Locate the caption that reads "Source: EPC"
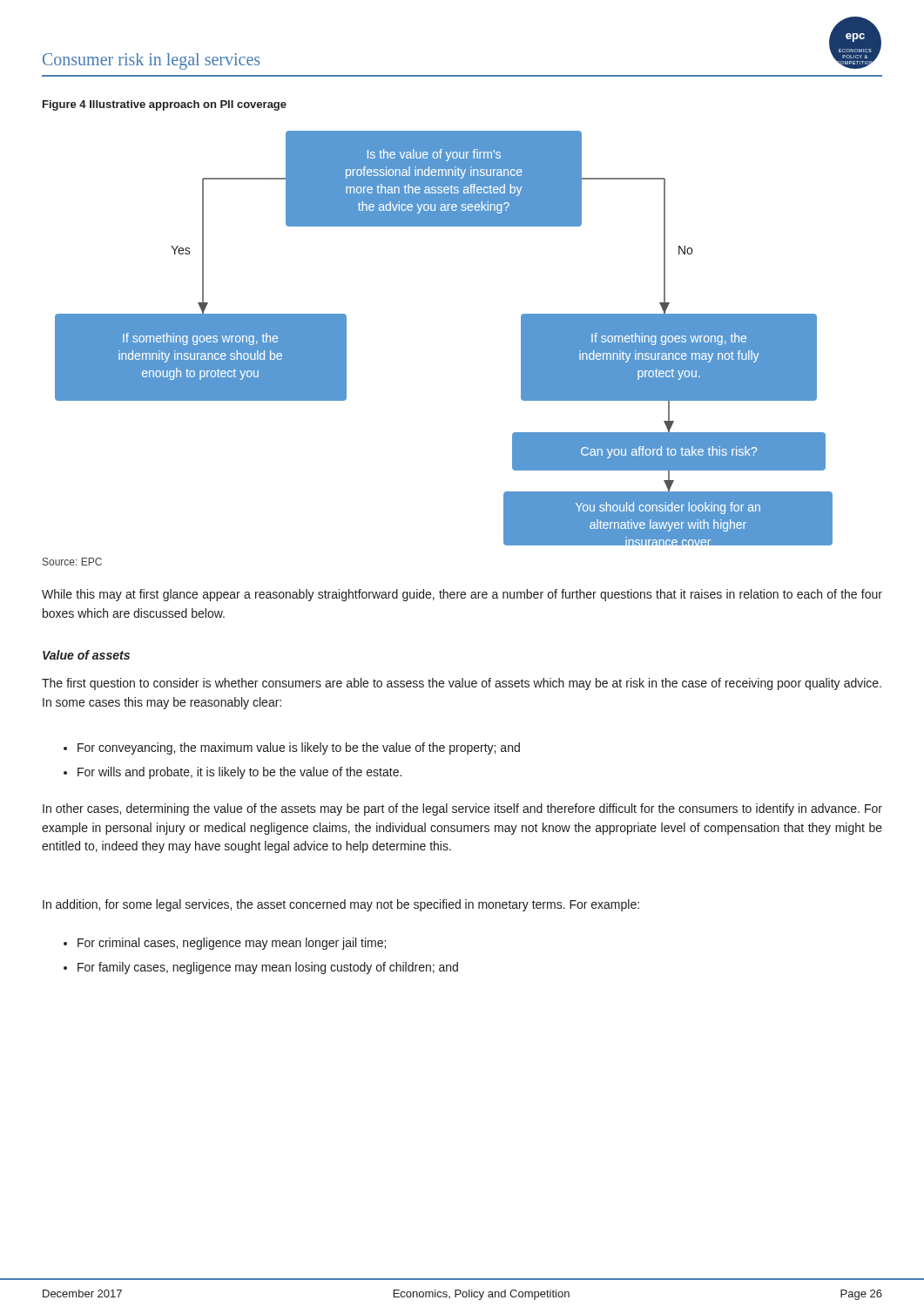This screenshot has height=1307, width=924. click(x=72, y=562)
